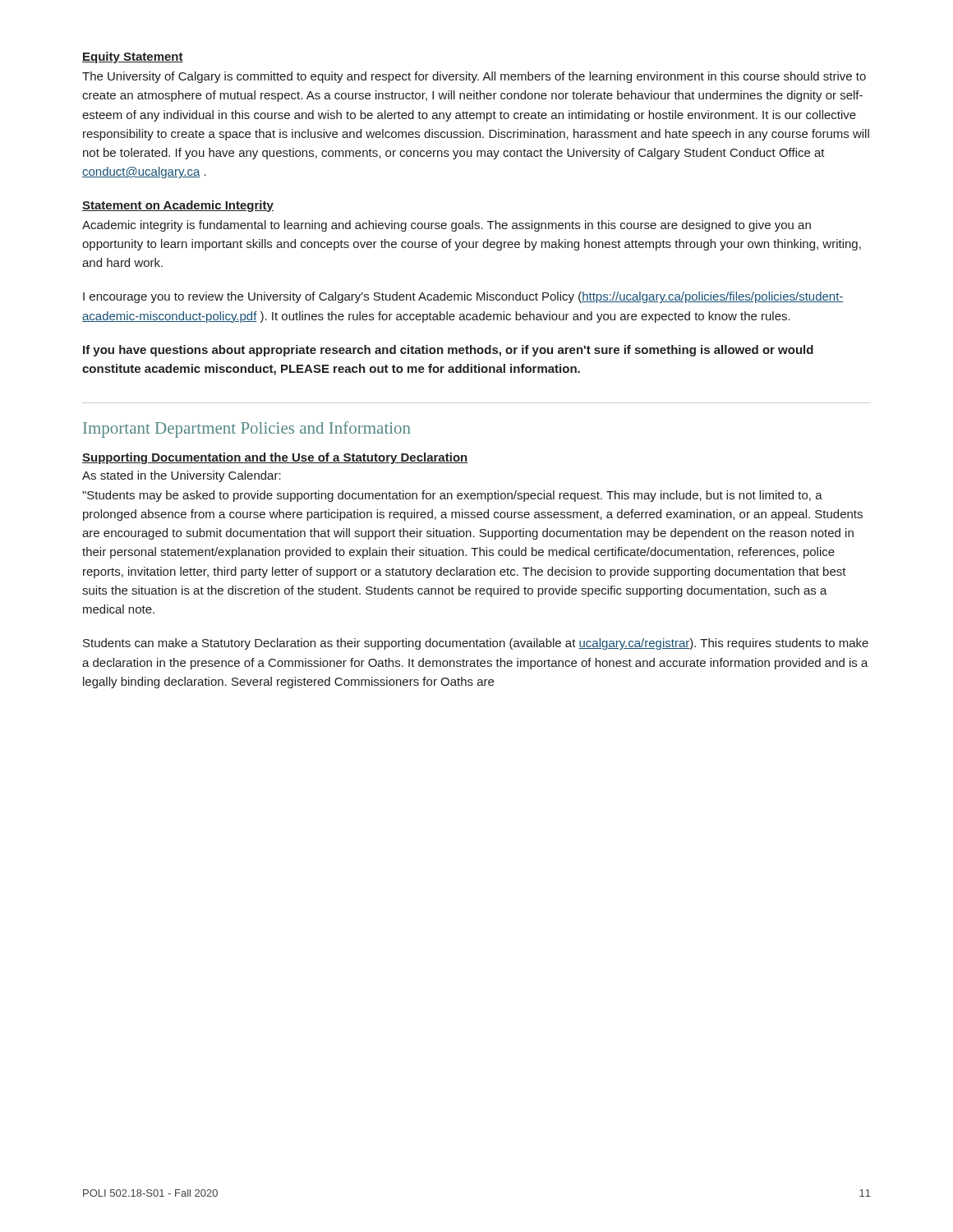Image resolution: width=953 pixels, height=1232 pixels.
Task: Click on the text block with the text ""Students may be asked to provide supporting documentation"
Action: click(x=473, y=552)
